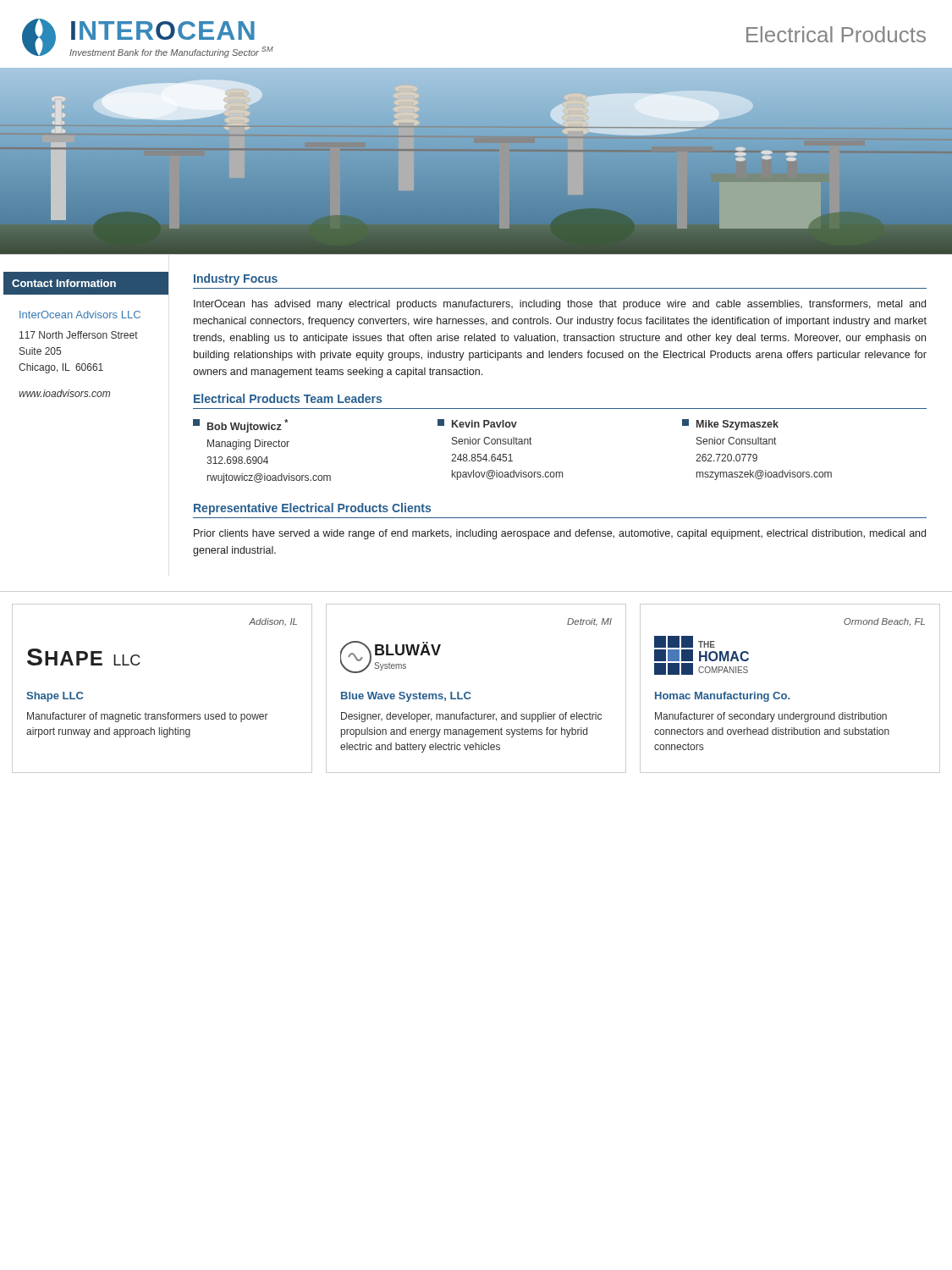952x1270 pixels.
Task: Locate the block starting "Electrical Products Team Leaders"
Action: (288, 399)
